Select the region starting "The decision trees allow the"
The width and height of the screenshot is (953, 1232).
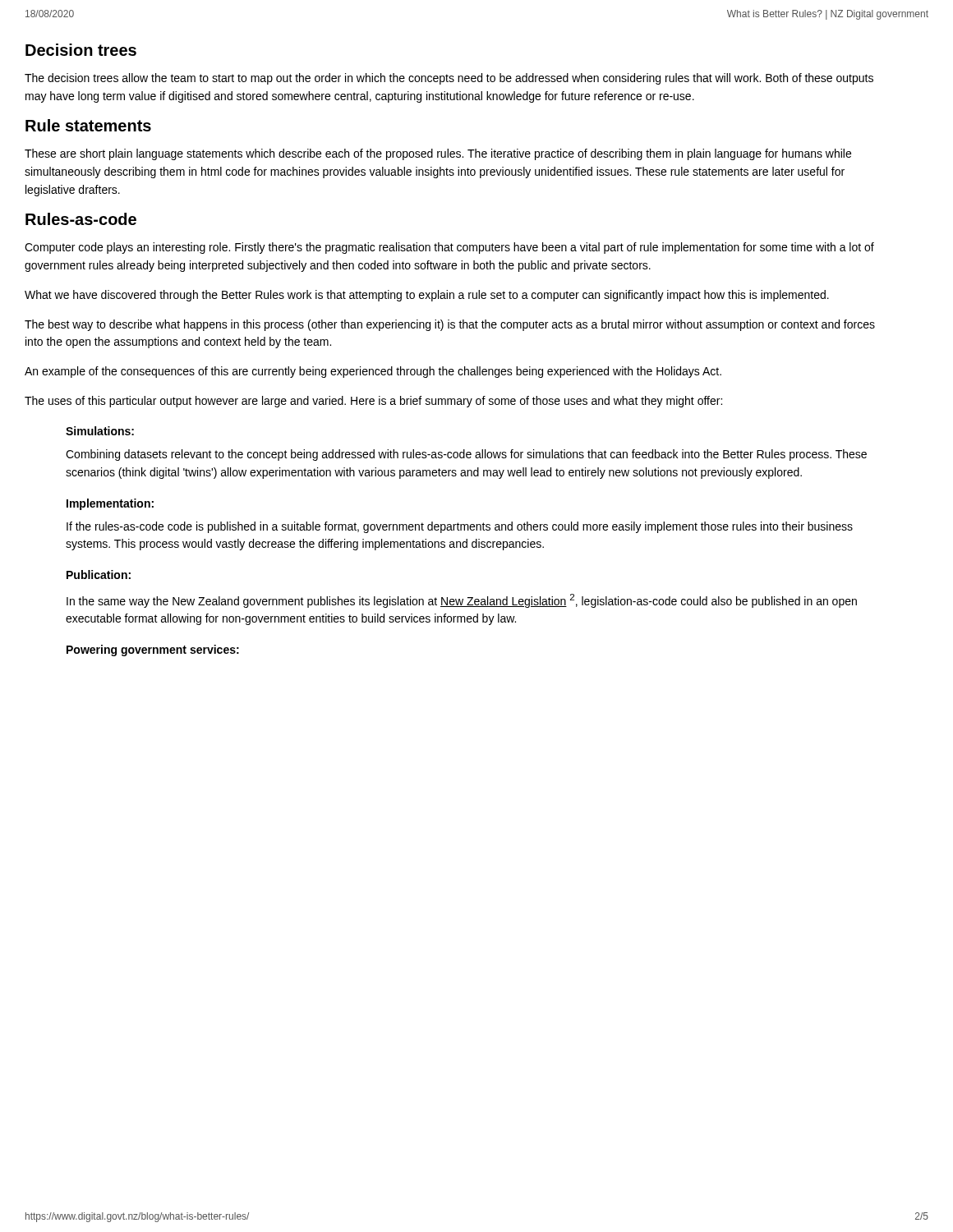tap(456, 88)
